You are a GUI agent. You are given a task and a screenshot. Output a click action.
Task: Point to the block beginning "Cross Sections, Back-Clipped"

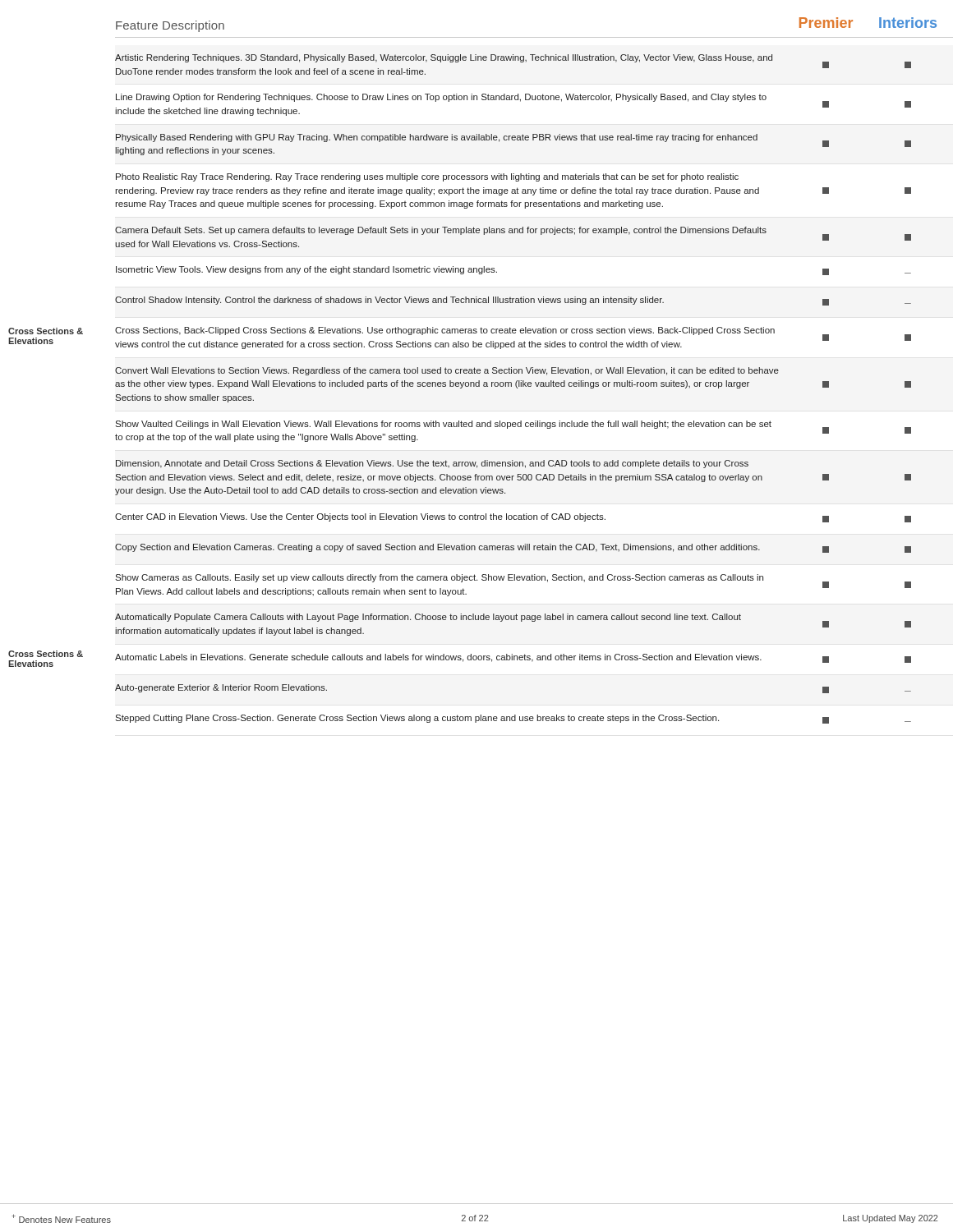(534, 338)
